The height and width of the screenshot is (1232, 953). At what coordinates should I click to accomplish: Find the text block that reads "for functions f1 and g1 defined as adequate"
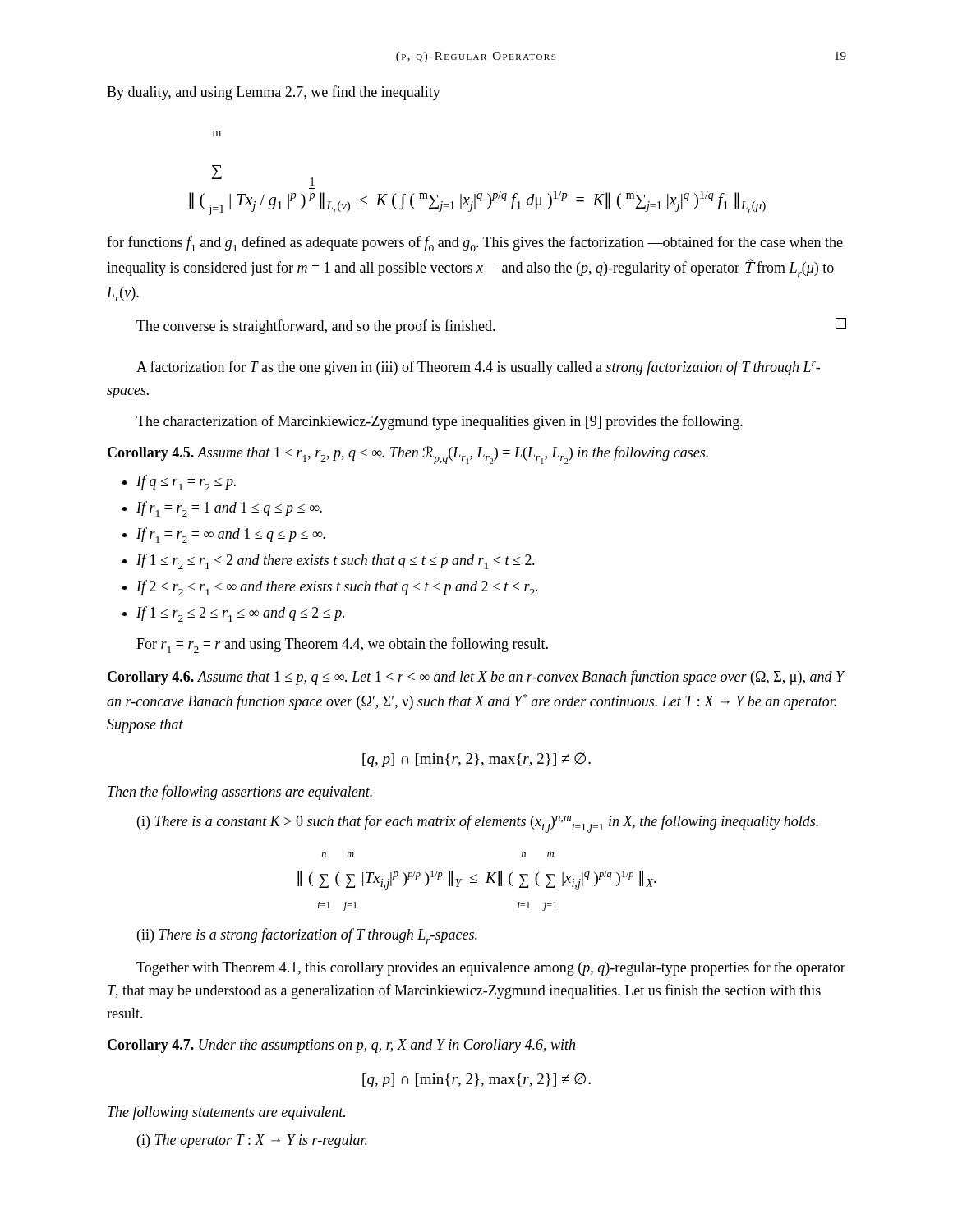[x=475, y=269]
